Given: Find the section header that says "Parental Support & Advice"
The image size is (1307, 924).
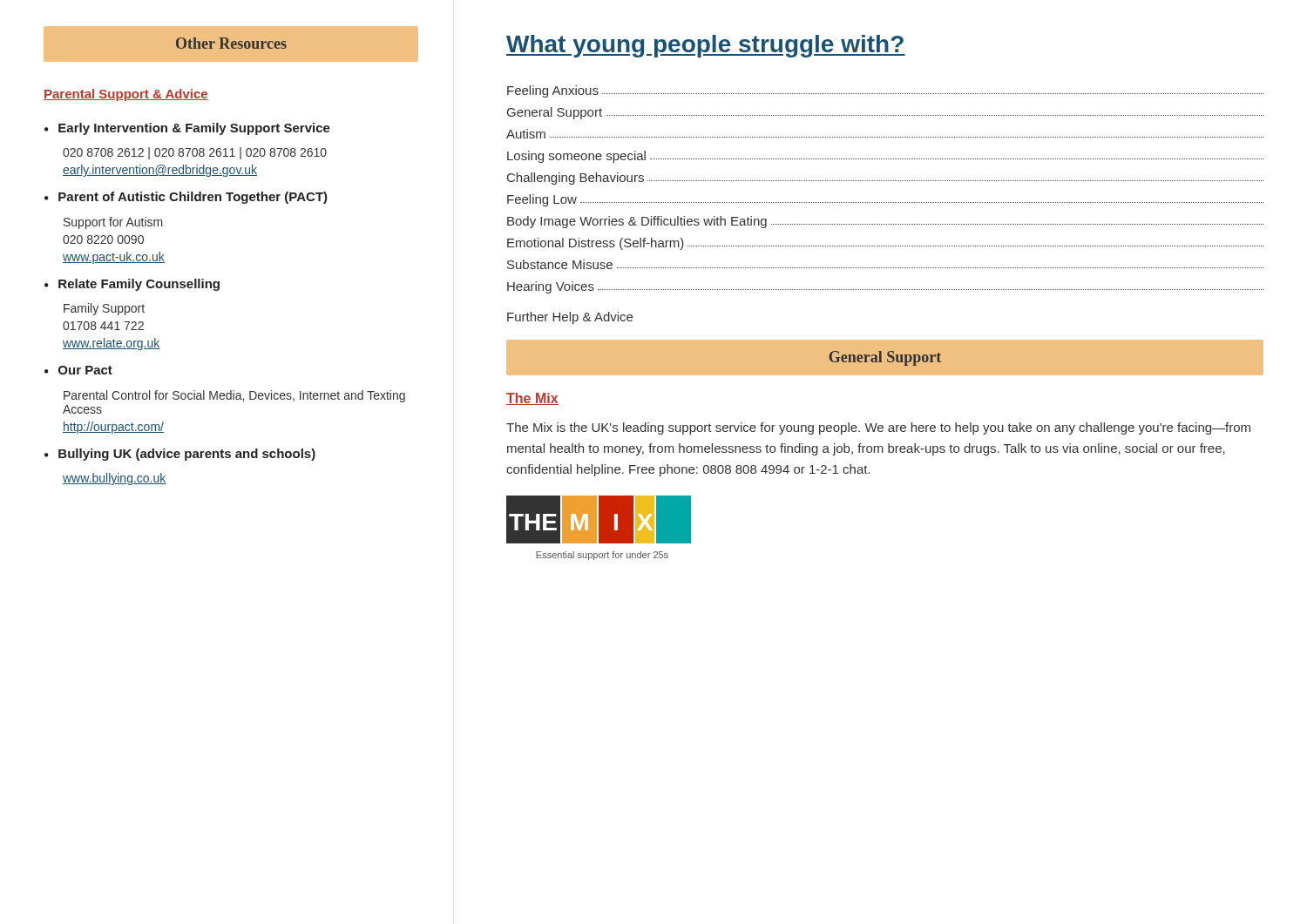Looking at the screenshot, I should 126,95.
